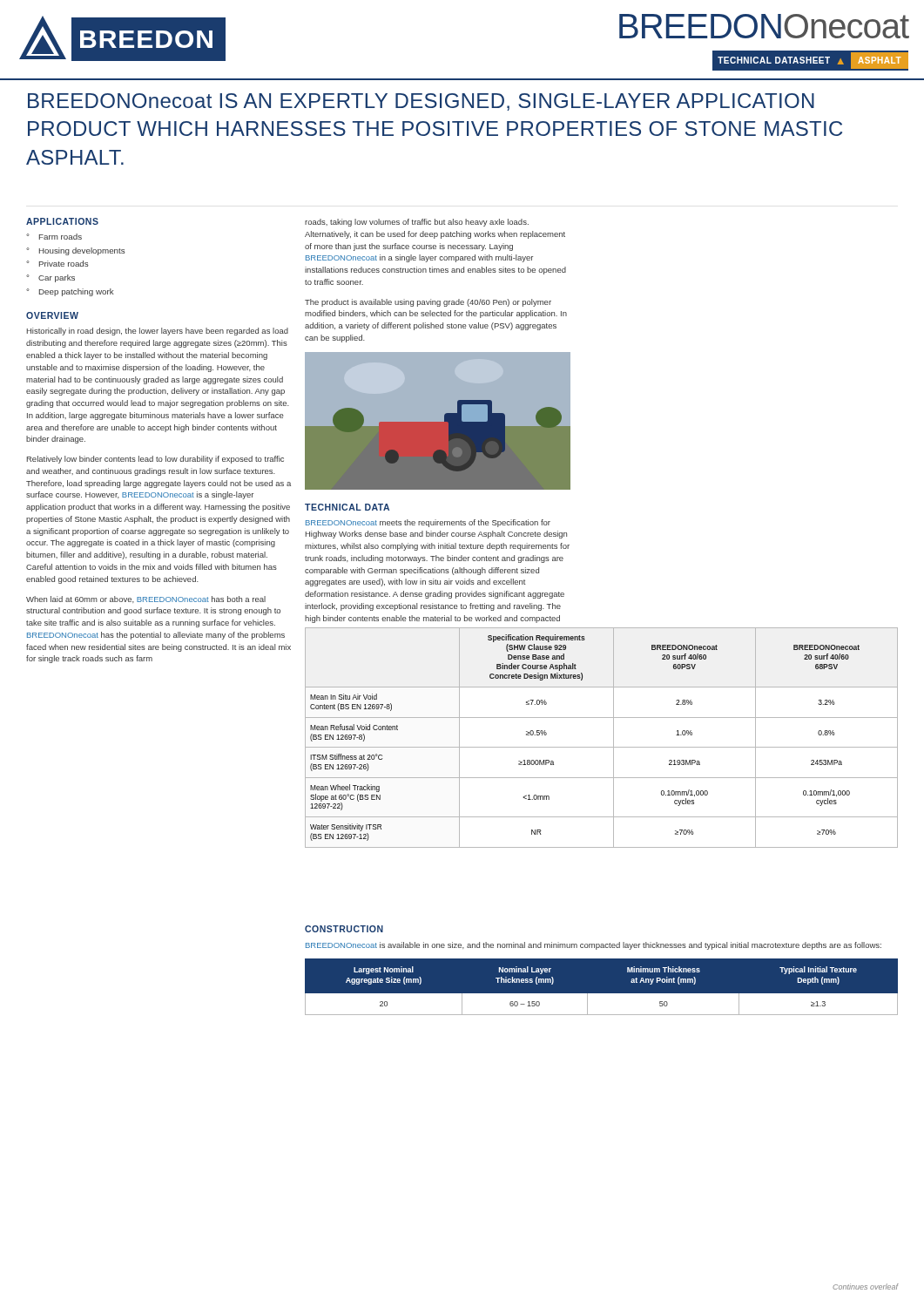Select the block starting "BREEDONOnecoat is available in one size,"
The height and width of the screenshot is (1307, 924).
tap(593, 945)
